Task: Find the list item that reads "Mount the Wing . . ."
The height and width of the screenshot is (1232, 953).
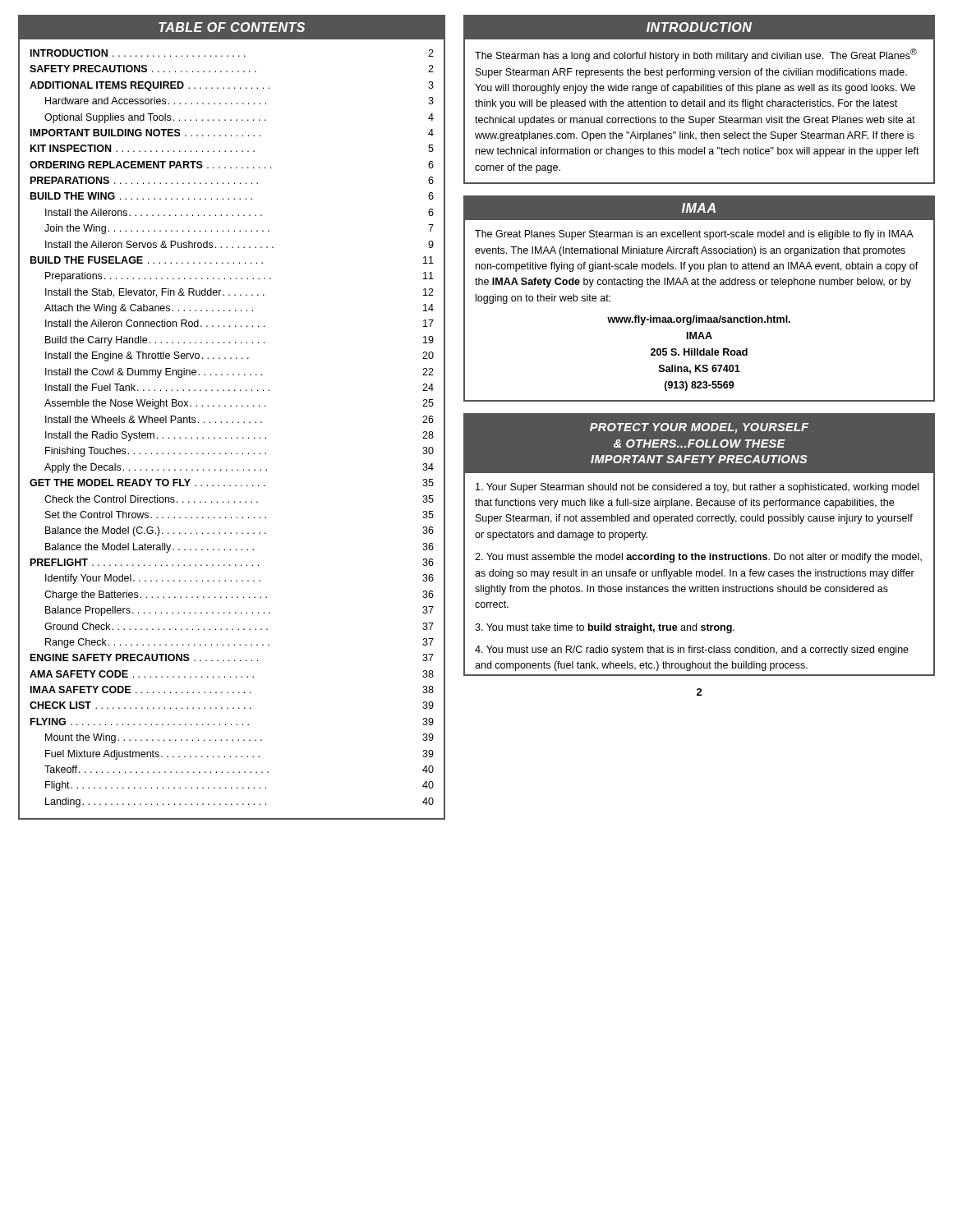Action: [x=239, y=738]
